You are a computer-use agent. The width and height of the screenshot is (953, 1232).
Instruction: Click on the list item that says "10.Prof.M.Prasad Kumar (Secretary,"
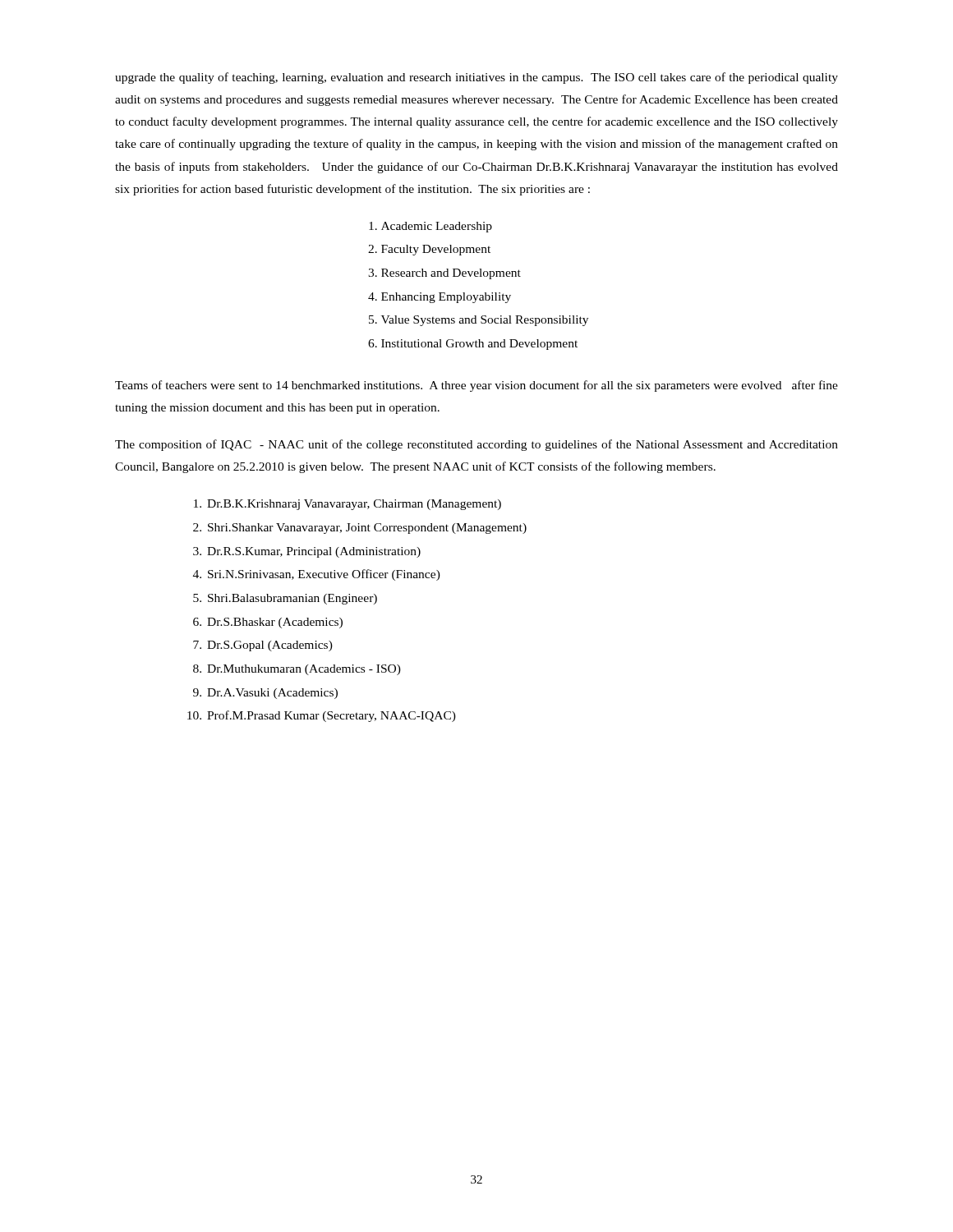click(322, 716)
